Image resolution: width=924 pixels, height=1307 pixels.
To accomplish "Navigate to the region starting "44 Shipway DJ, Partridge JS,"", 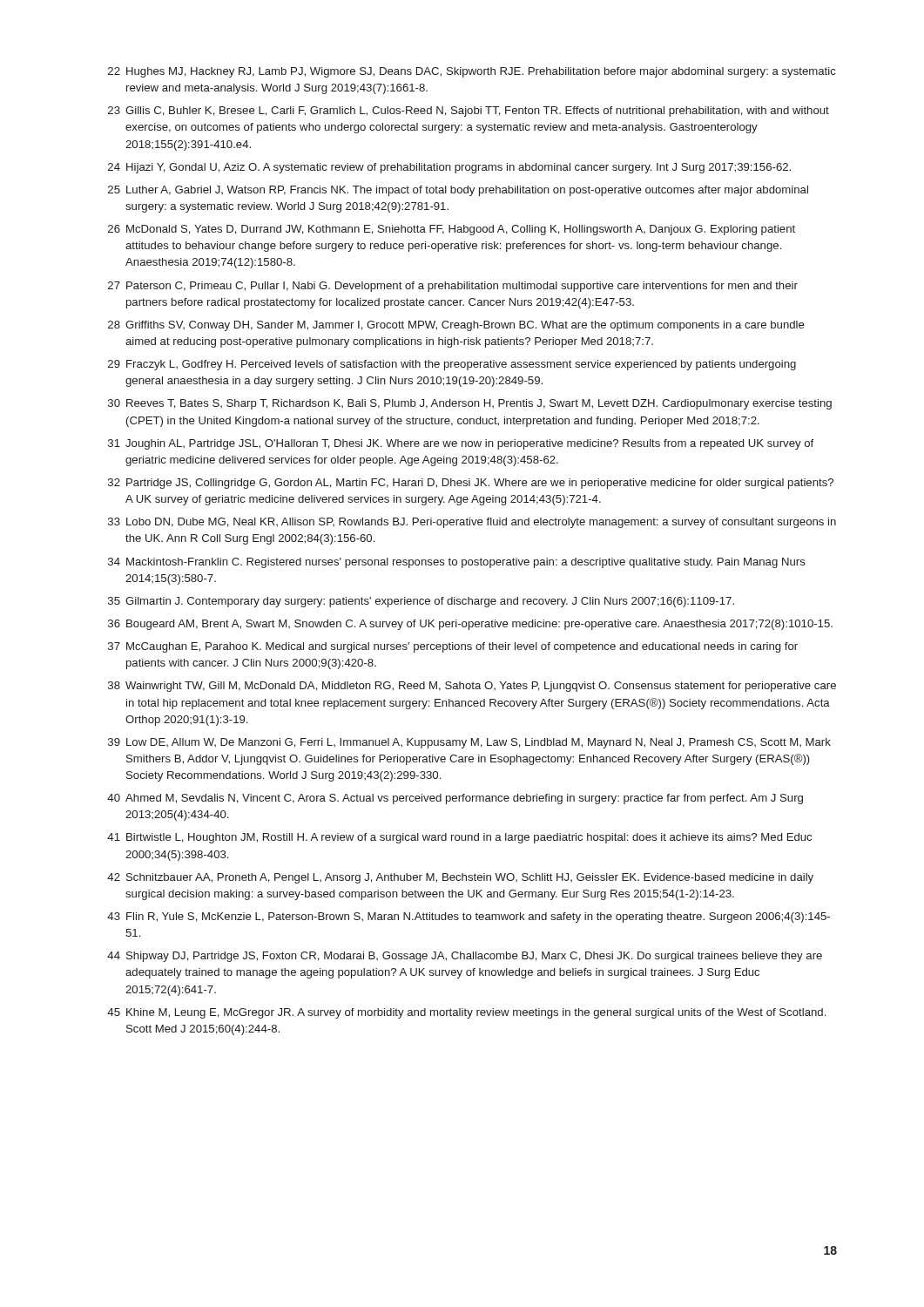I will pyautogui.click(x=462, y=972).
